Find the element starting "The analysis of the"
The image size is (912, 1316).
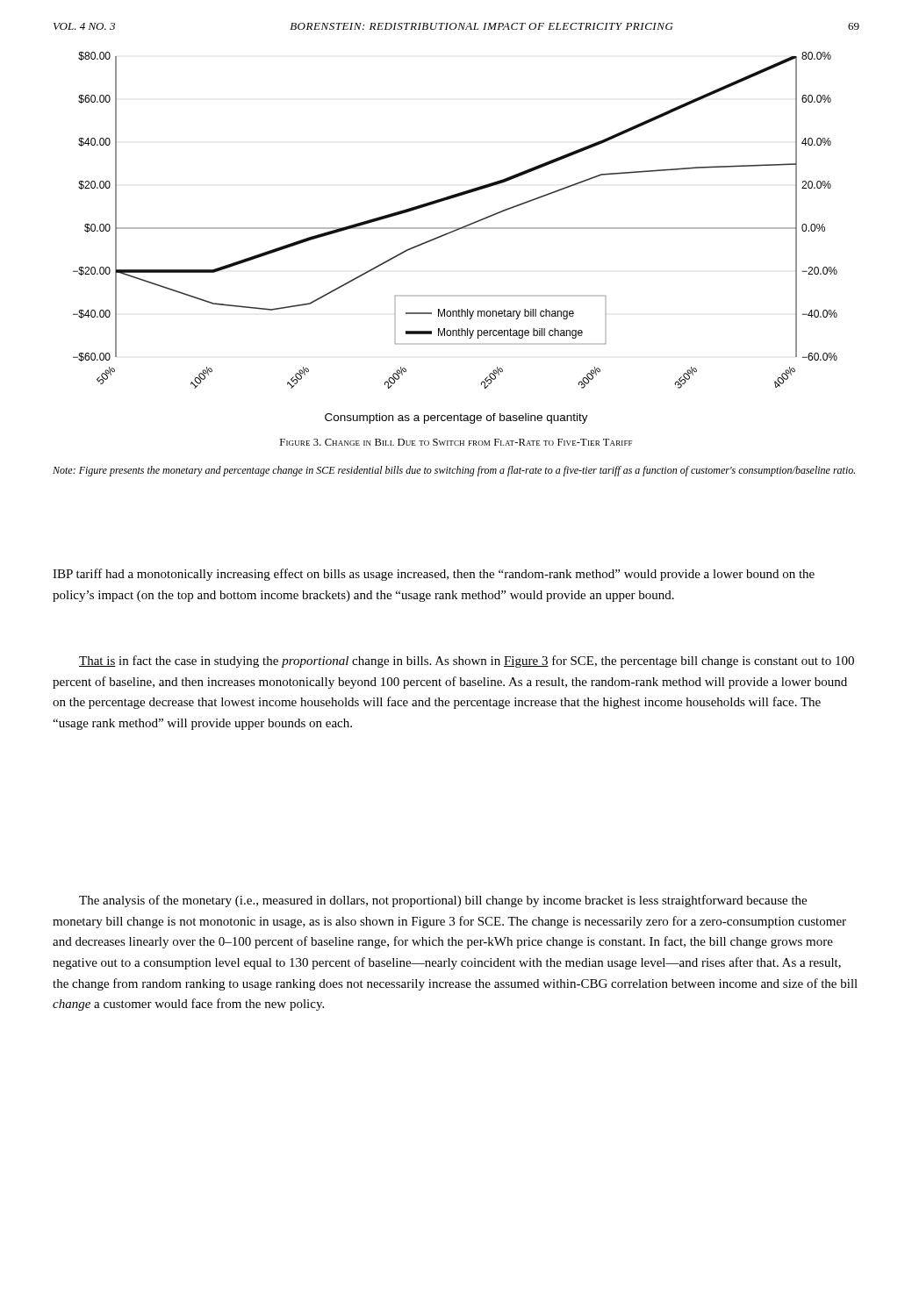(456, 953)
